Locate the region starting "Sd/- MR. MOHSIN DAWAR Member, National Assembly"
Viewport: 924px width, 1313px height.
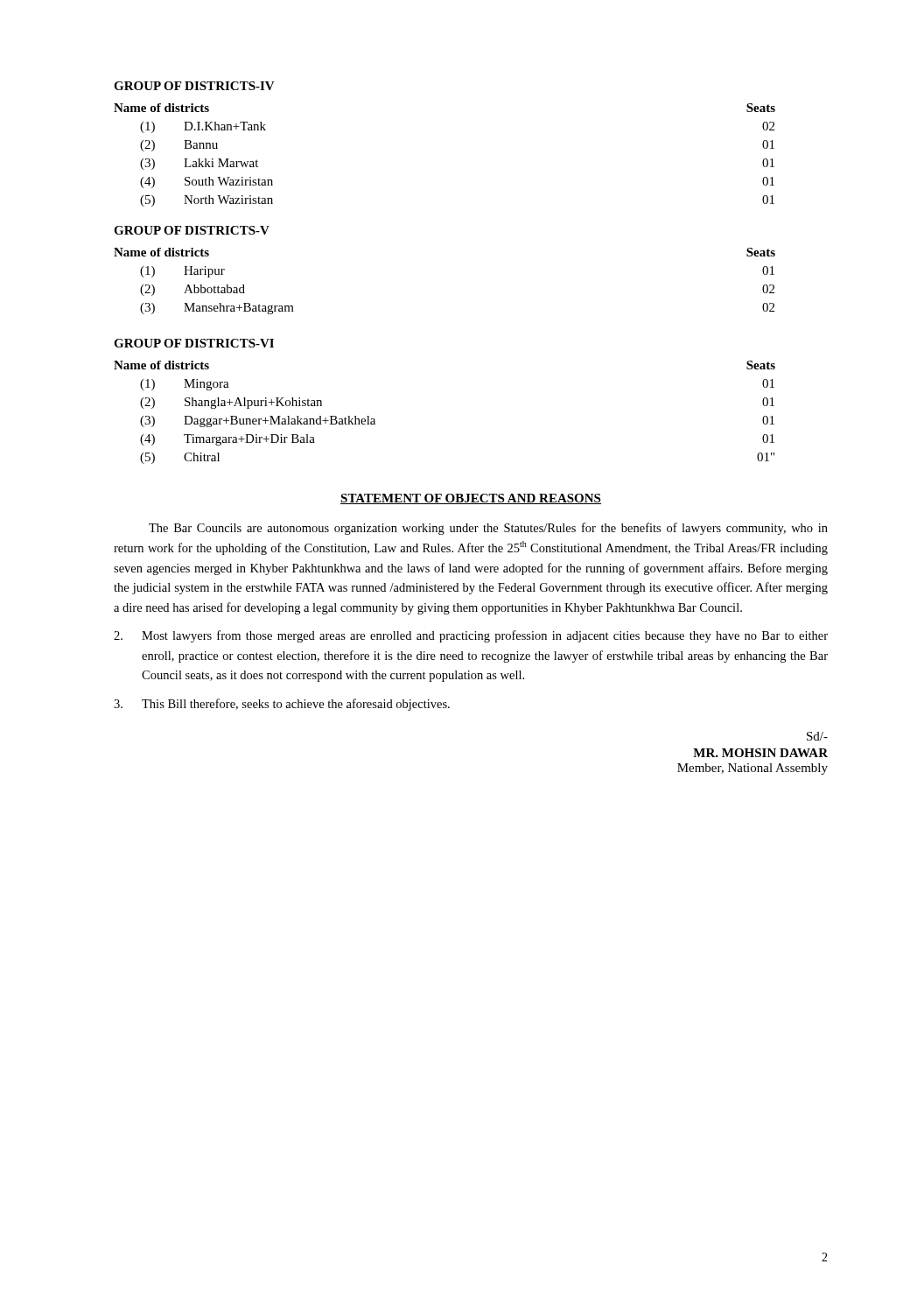point(817,736)
